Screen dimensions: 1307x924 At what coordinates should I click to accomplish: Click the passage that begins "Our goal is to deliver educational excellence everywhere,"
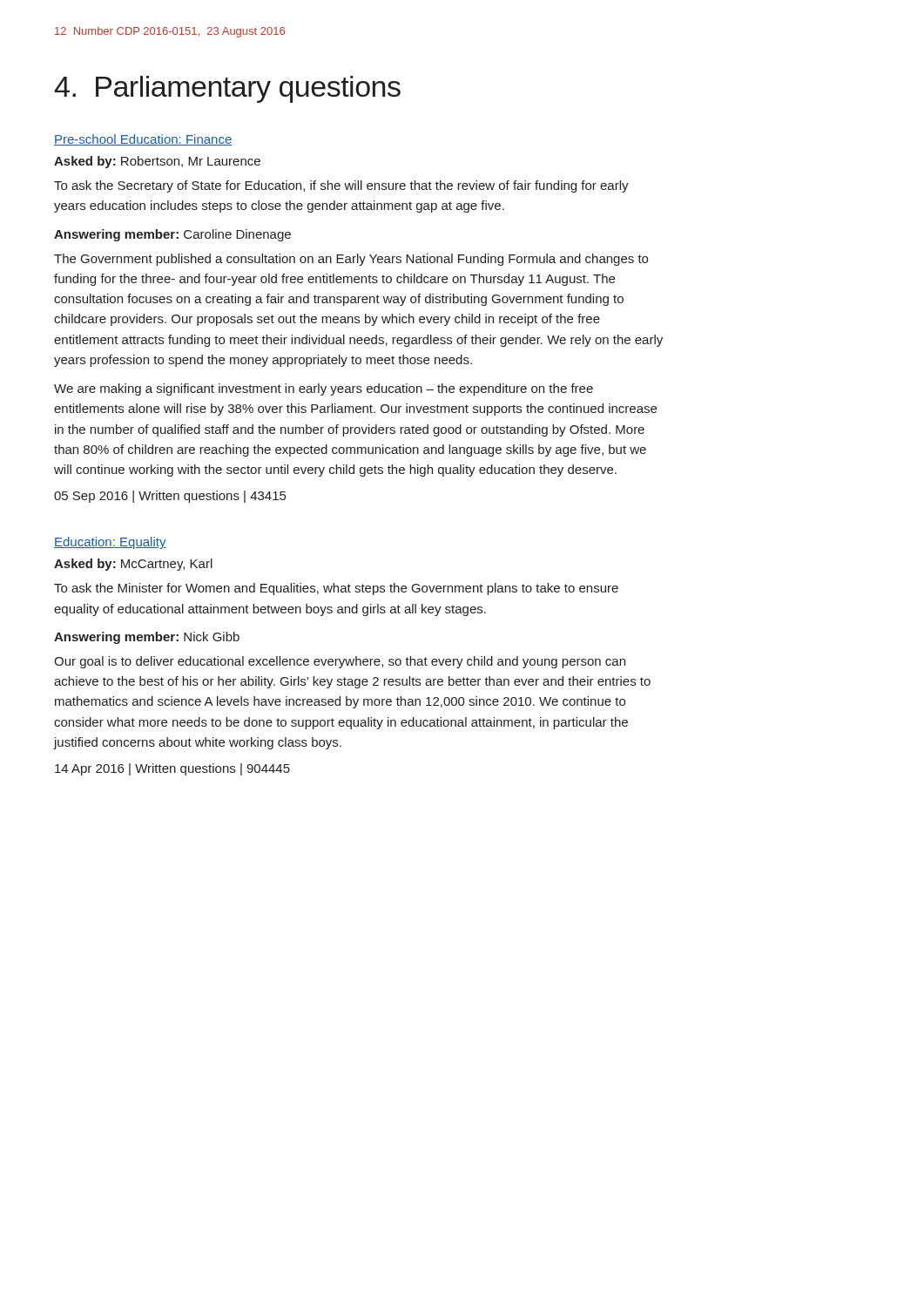(352, 701)
